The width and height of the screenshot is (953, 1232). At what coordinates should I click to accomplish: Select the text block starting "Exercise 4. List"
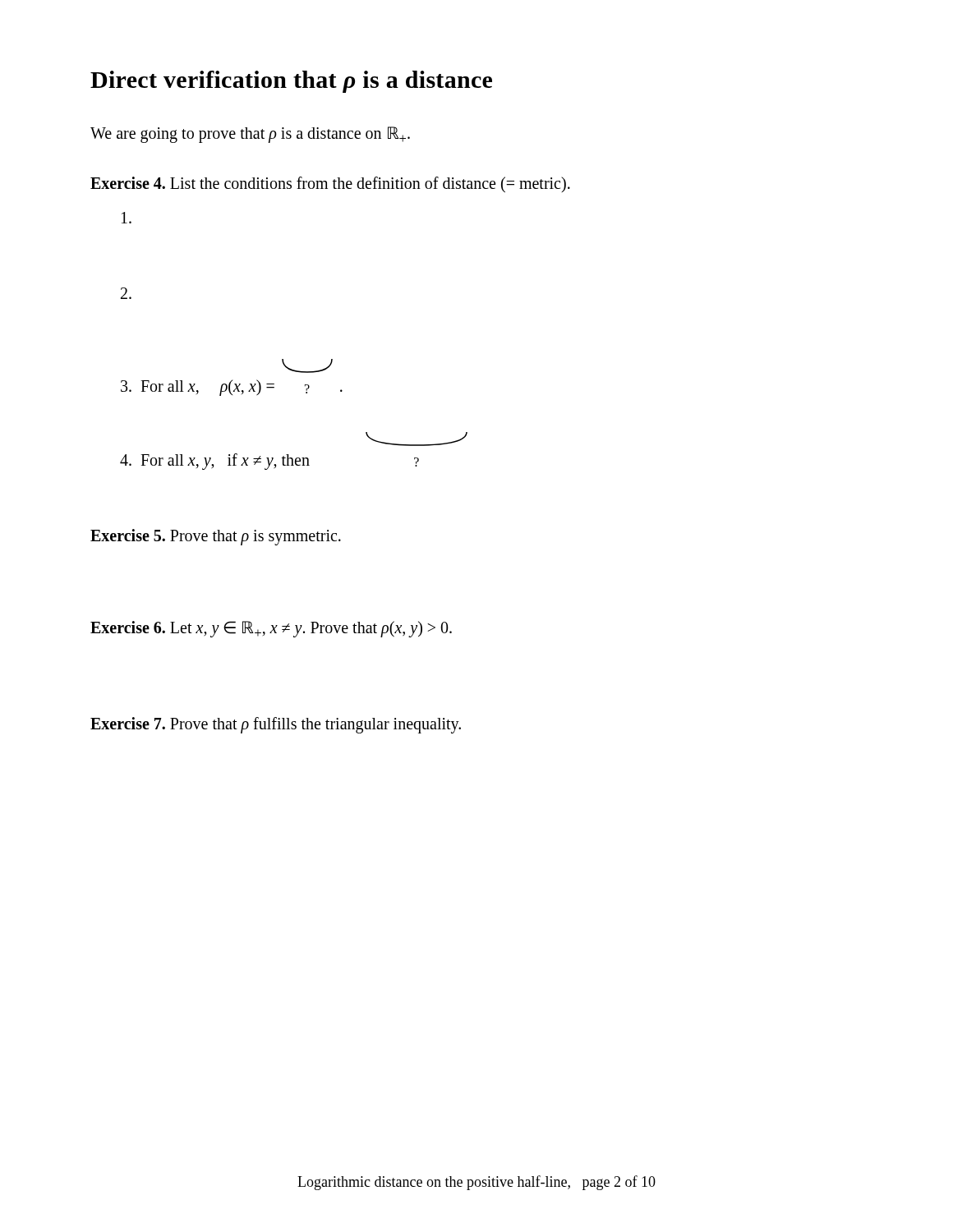331,183
